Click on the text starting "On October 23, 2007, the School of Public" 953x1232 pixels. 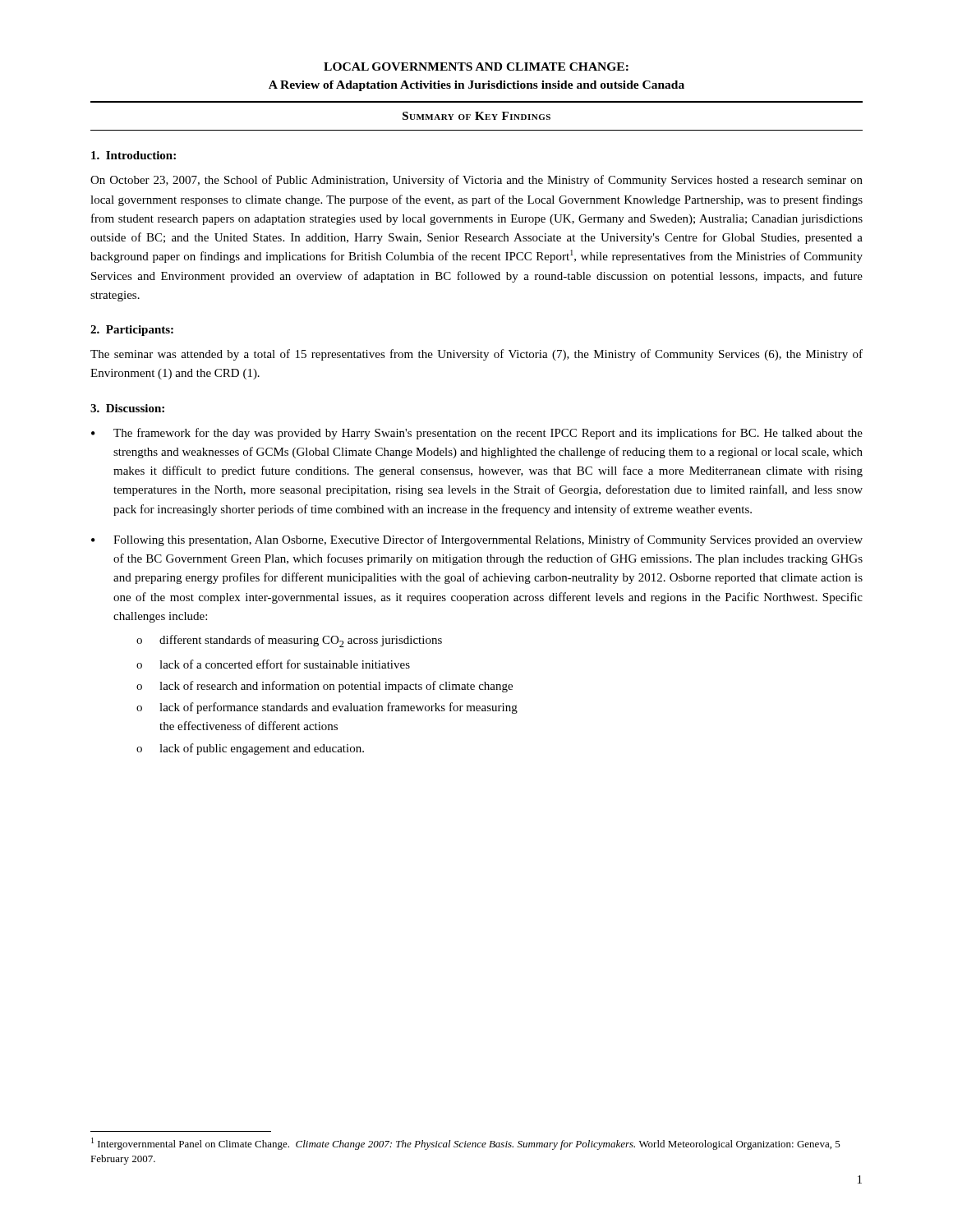[x=476, y=237]
